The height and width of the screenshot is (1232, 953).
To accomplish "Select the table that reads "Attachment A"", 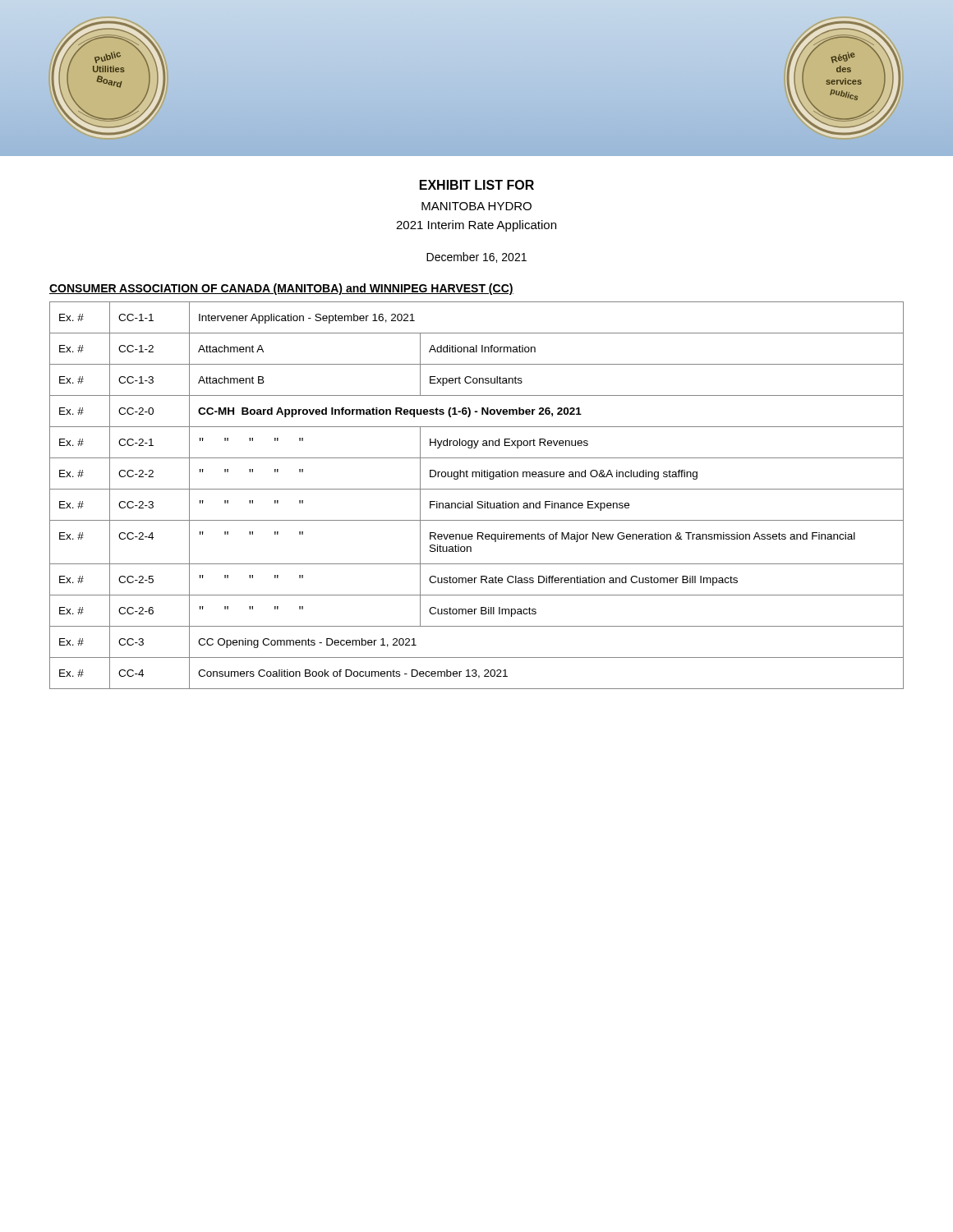I will click(x=476, y=496).
